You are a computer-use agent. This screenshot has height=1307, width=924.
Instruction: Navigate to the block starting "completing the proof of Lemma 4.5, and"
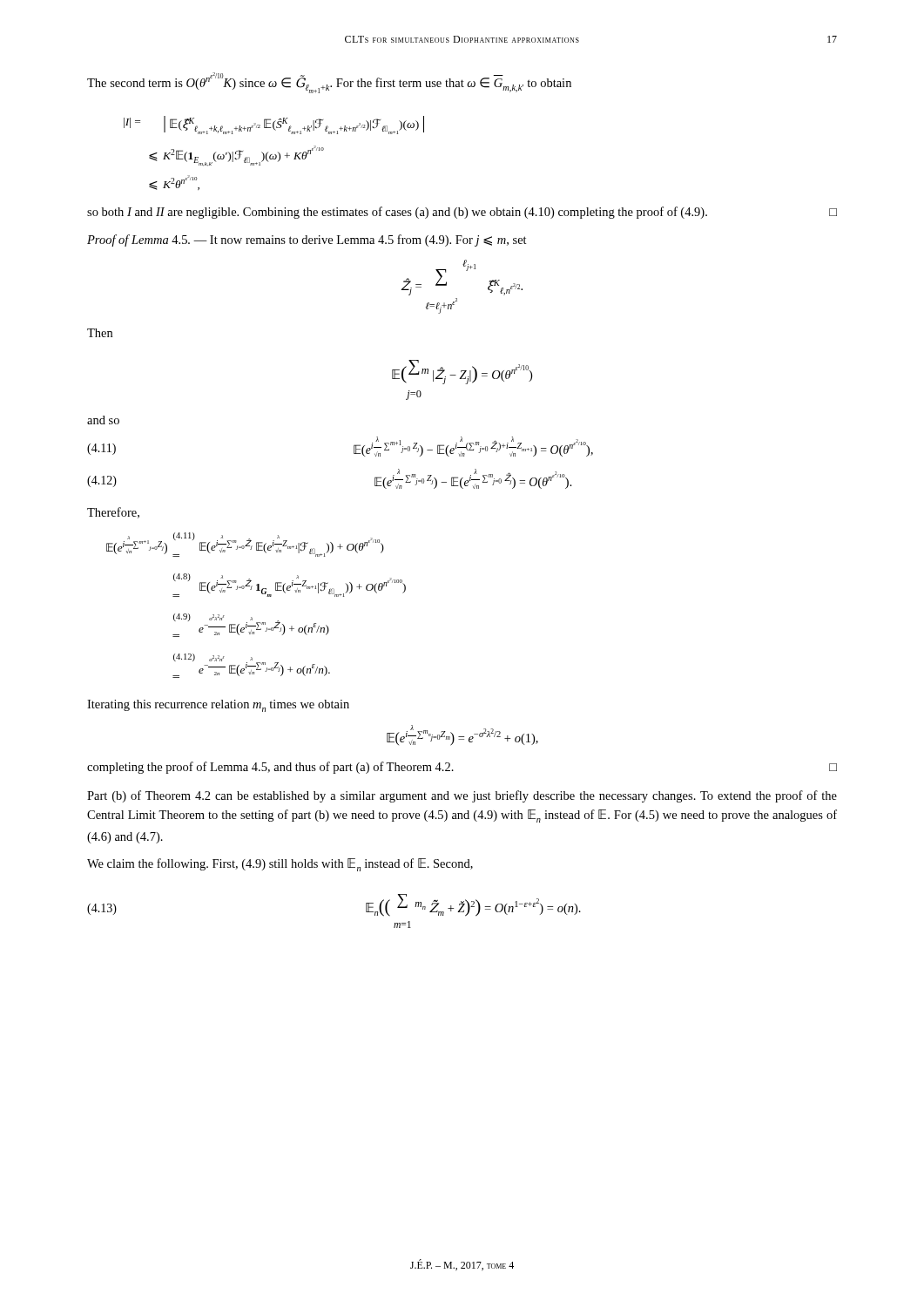tap(462, 767)
